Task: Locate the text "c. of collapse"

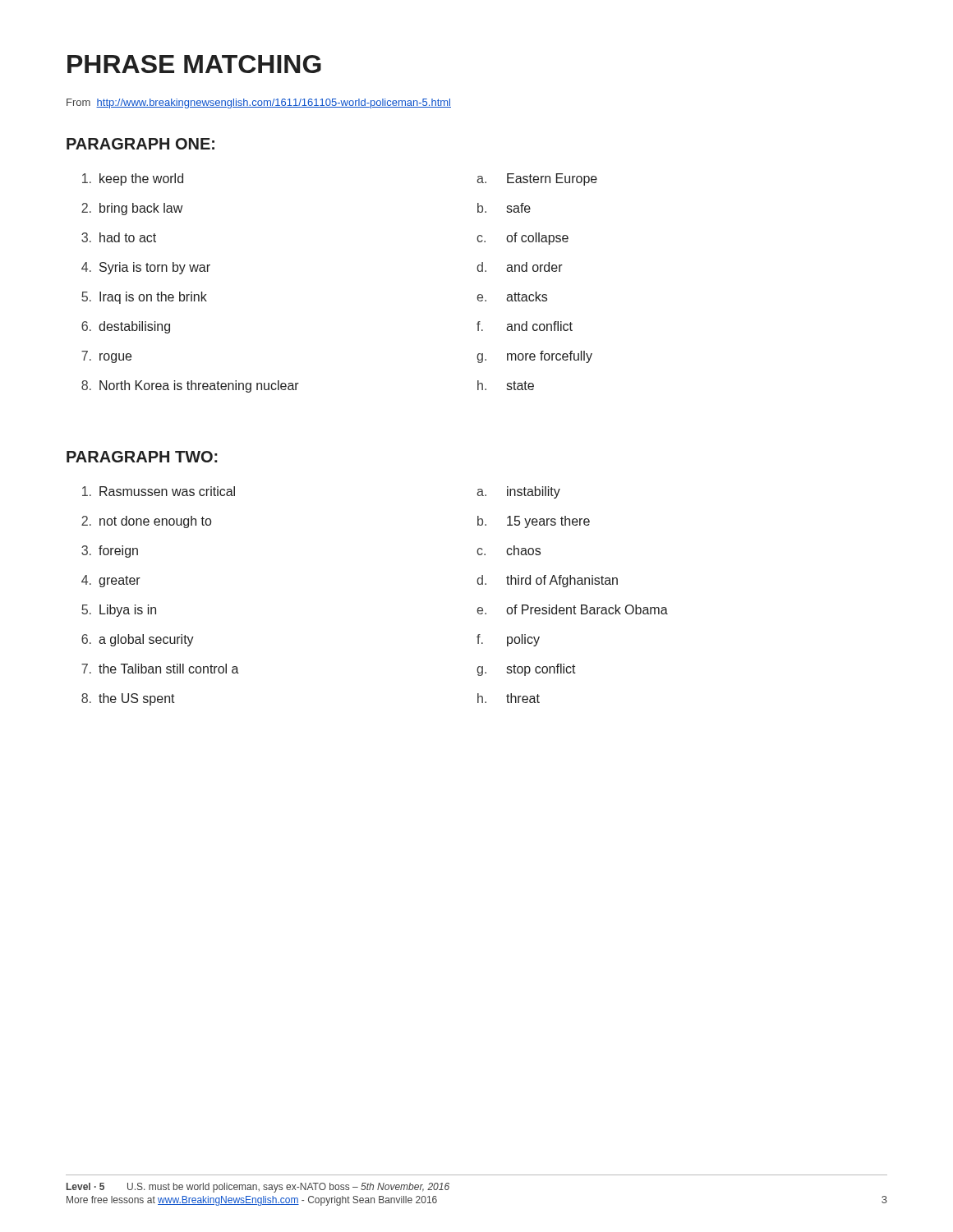Action: 523,239
